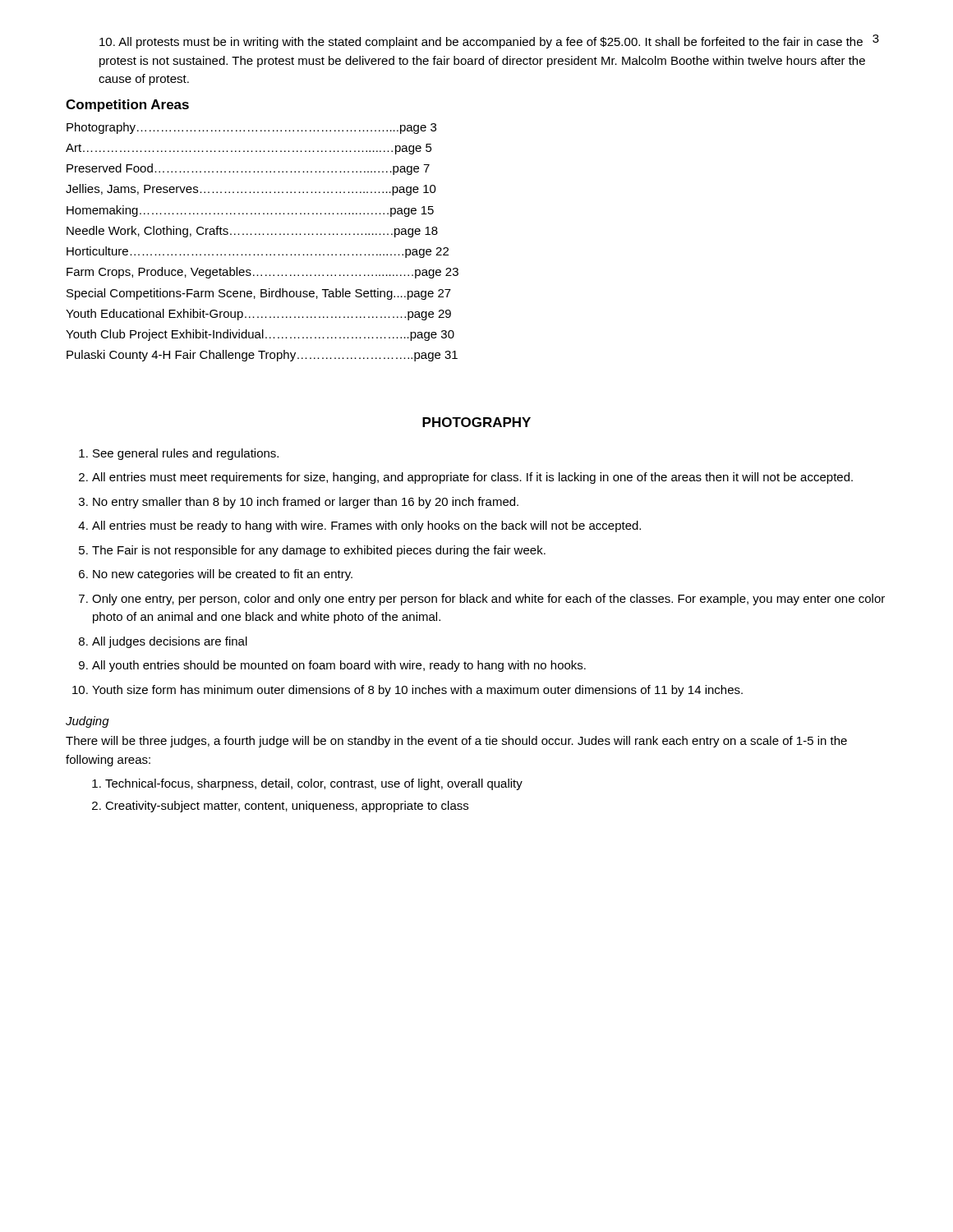The height and width of the screenshot is (1232, 953).
Task: Point to "See general rules and regulations."
Action: [x=186, y=453]
